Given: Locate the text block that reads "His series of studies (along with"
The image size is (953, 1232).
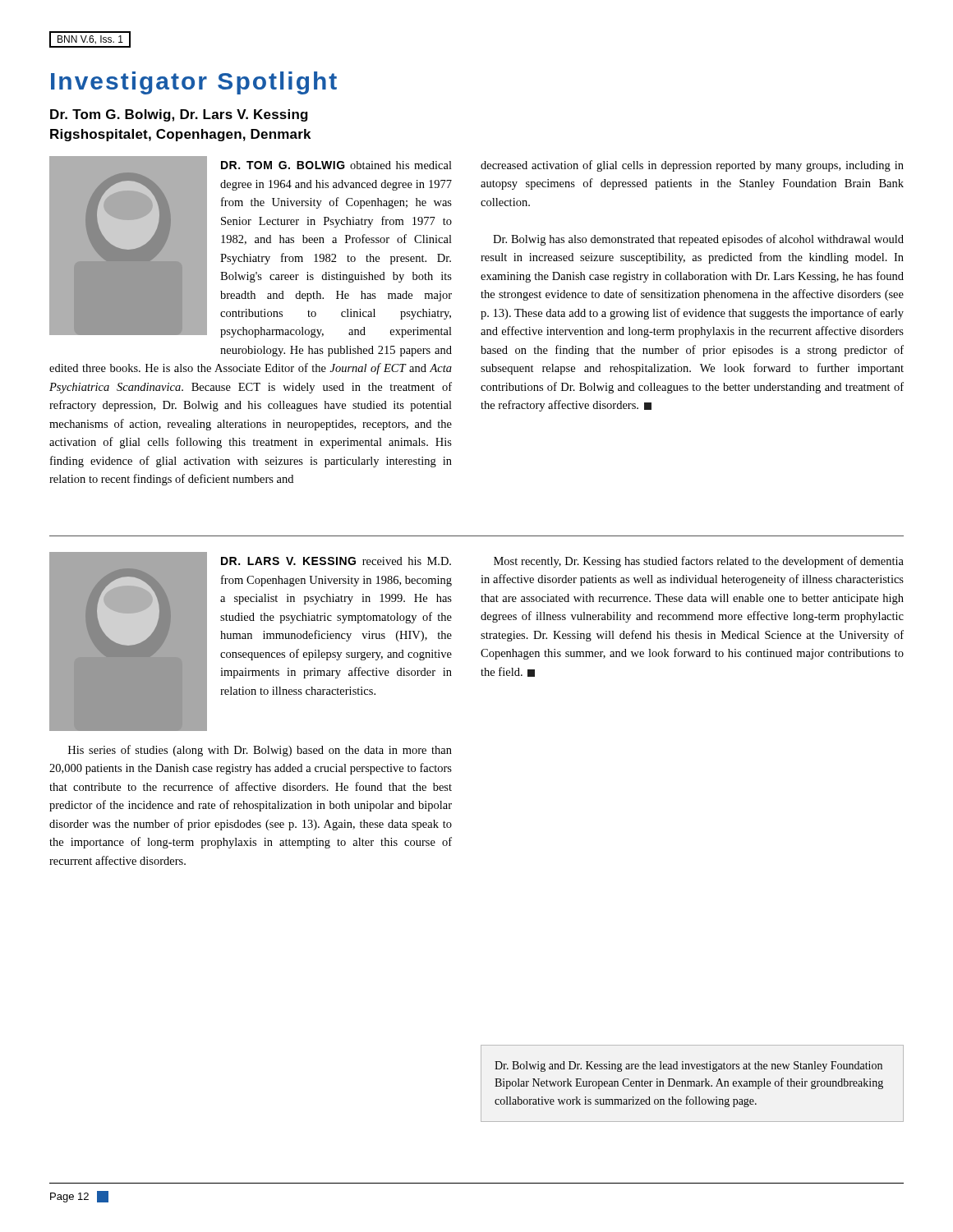Looking at the screenshot, I should [251, 805].
